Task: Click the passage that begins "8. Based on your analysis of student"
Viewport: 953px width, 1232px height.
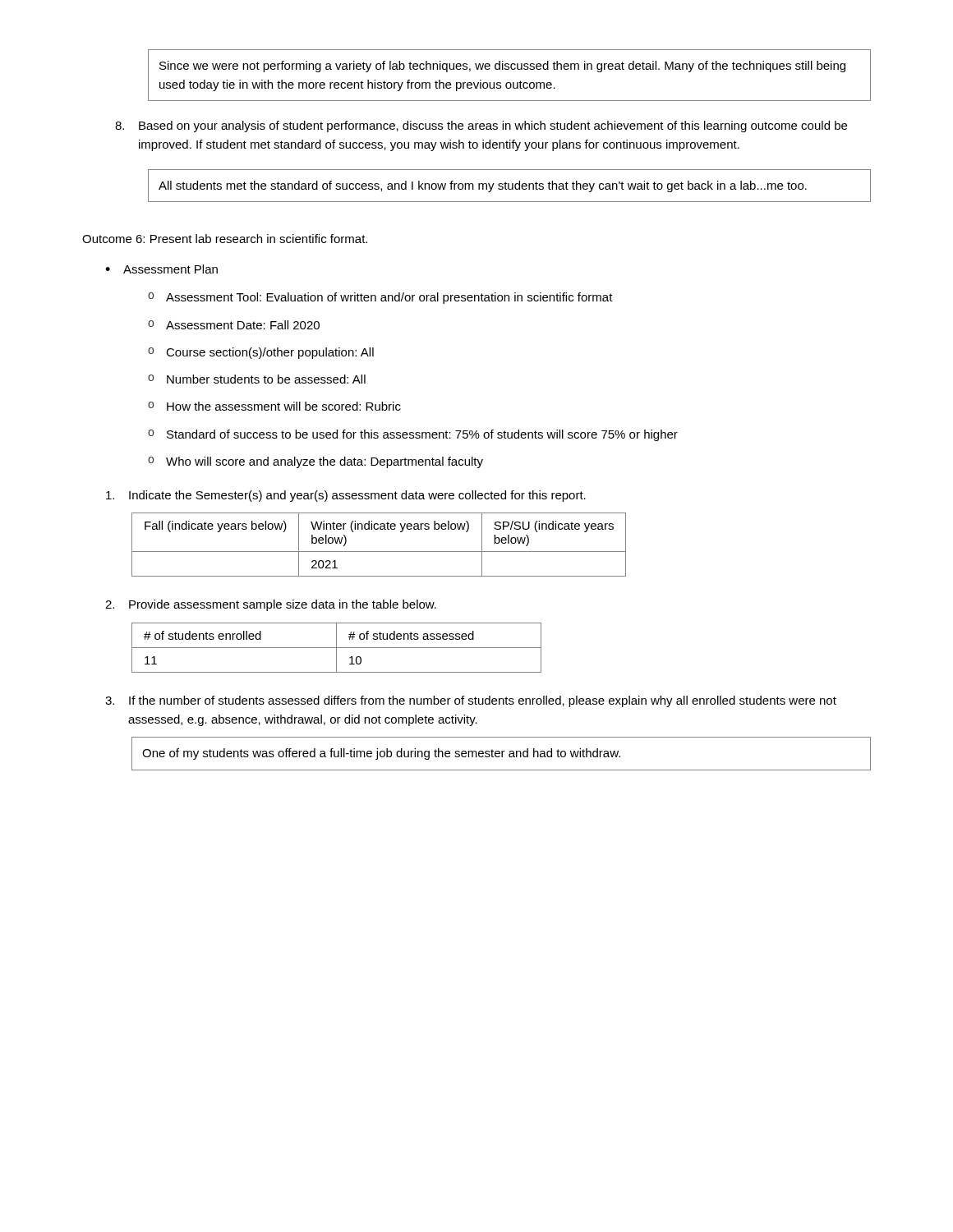Action: click(493, 135)
